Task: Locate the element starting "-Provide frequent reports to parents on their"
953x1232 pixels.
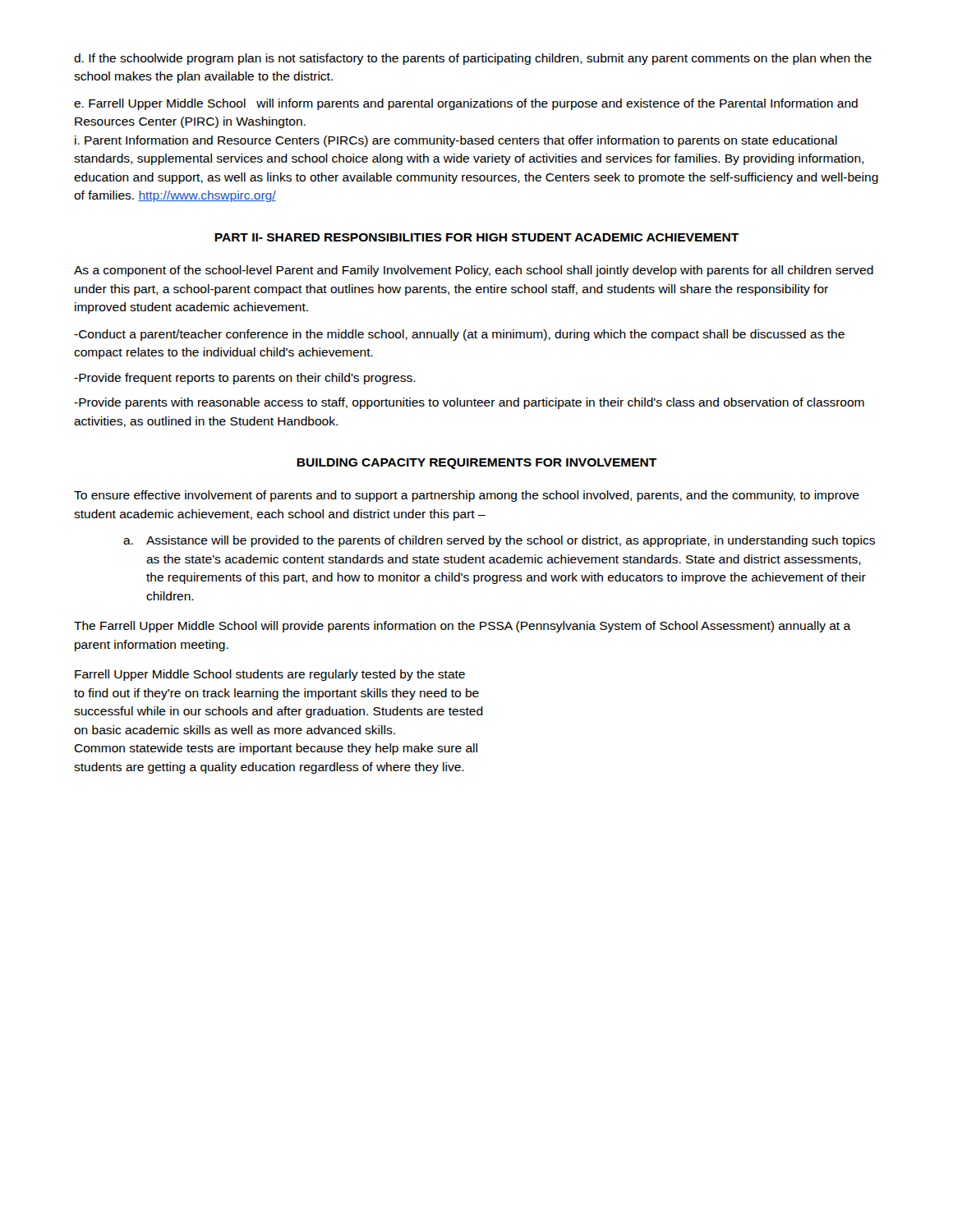Action: (245, 377)
